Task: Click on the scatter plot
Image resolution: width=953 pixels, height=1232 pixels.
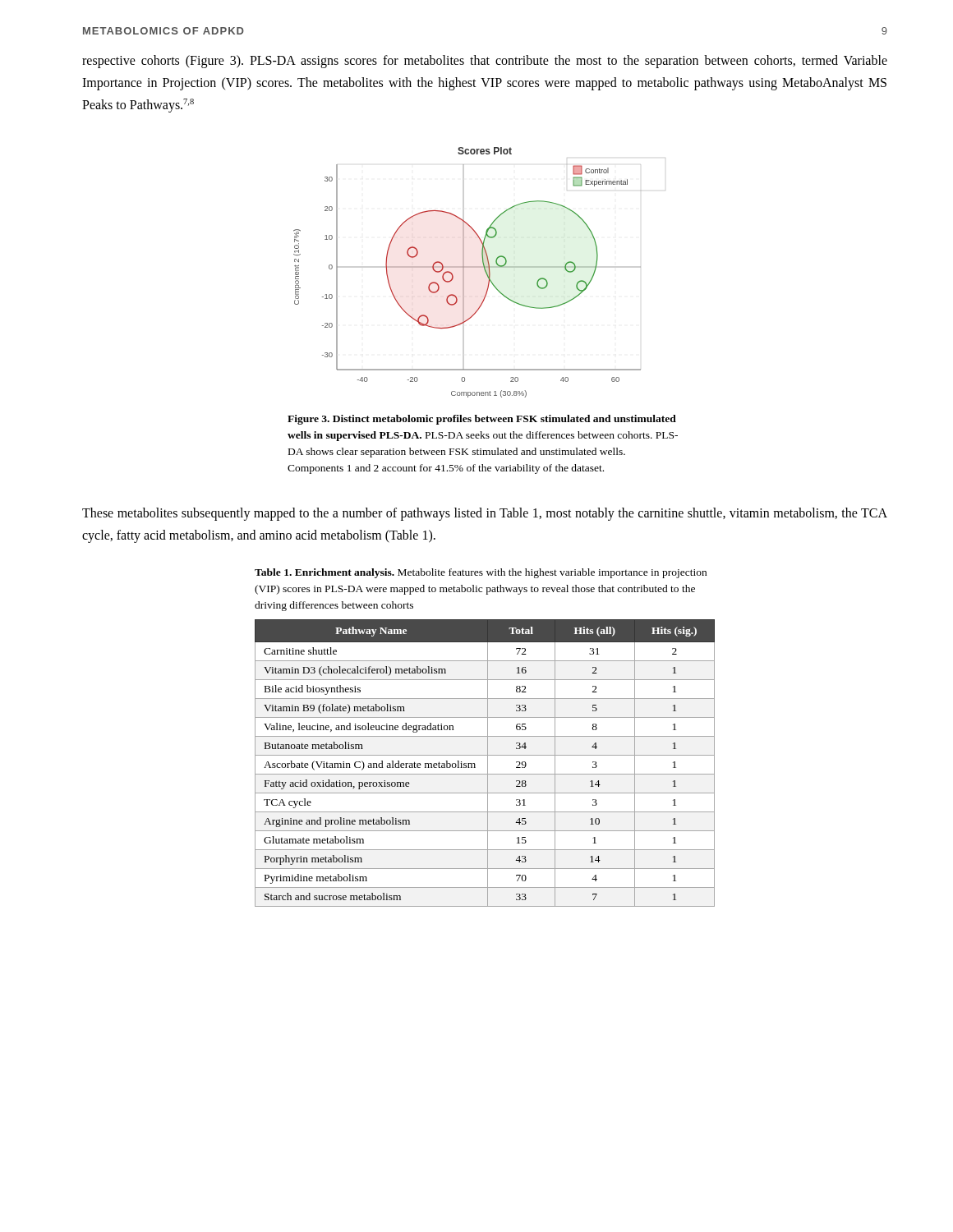Action: coord(485,272)
